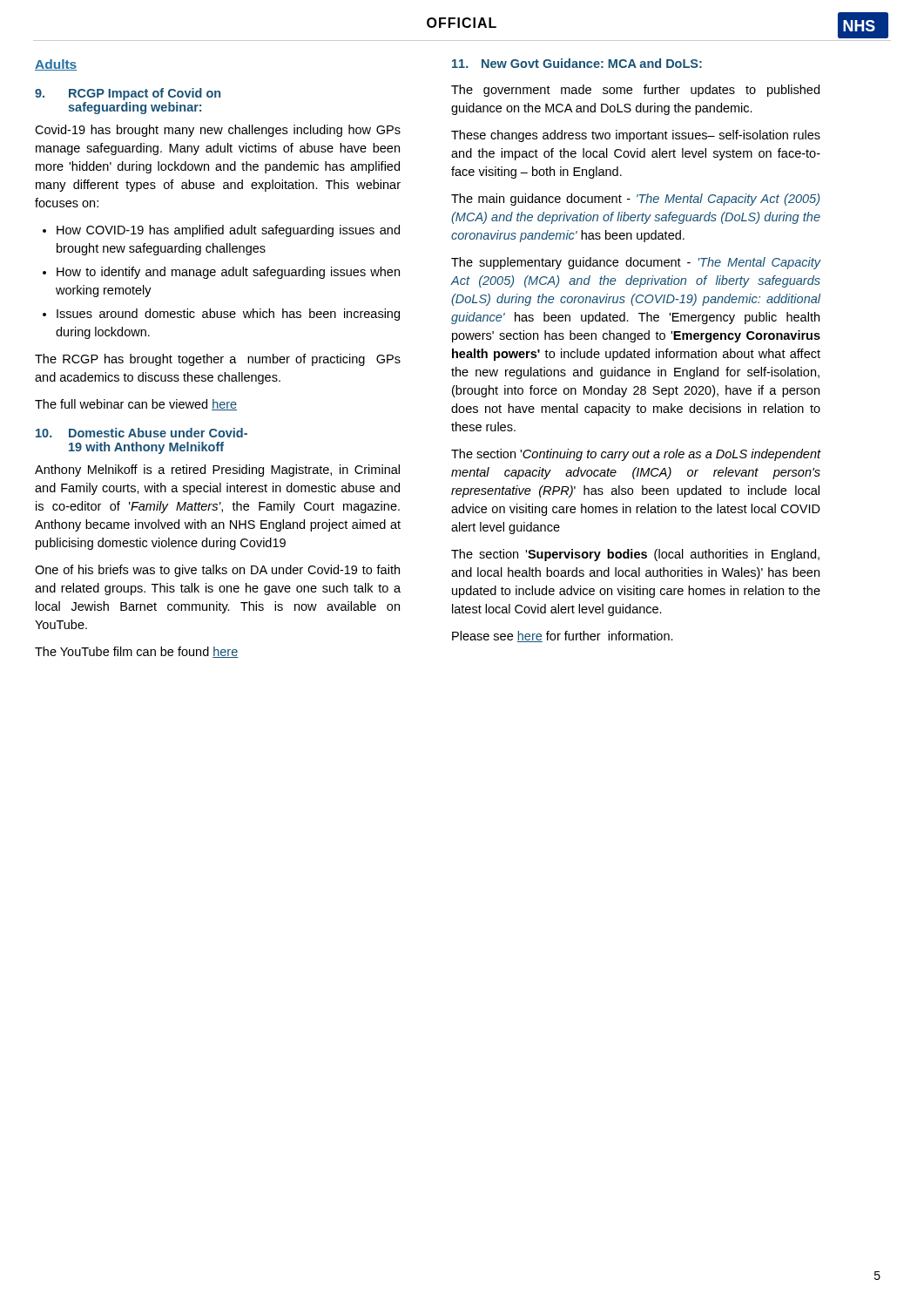Select the text block that reads "Anthony Melnikoff is a retired Presiding"
The height and width of the screenshot is (1307, 924).
point(218,507)
